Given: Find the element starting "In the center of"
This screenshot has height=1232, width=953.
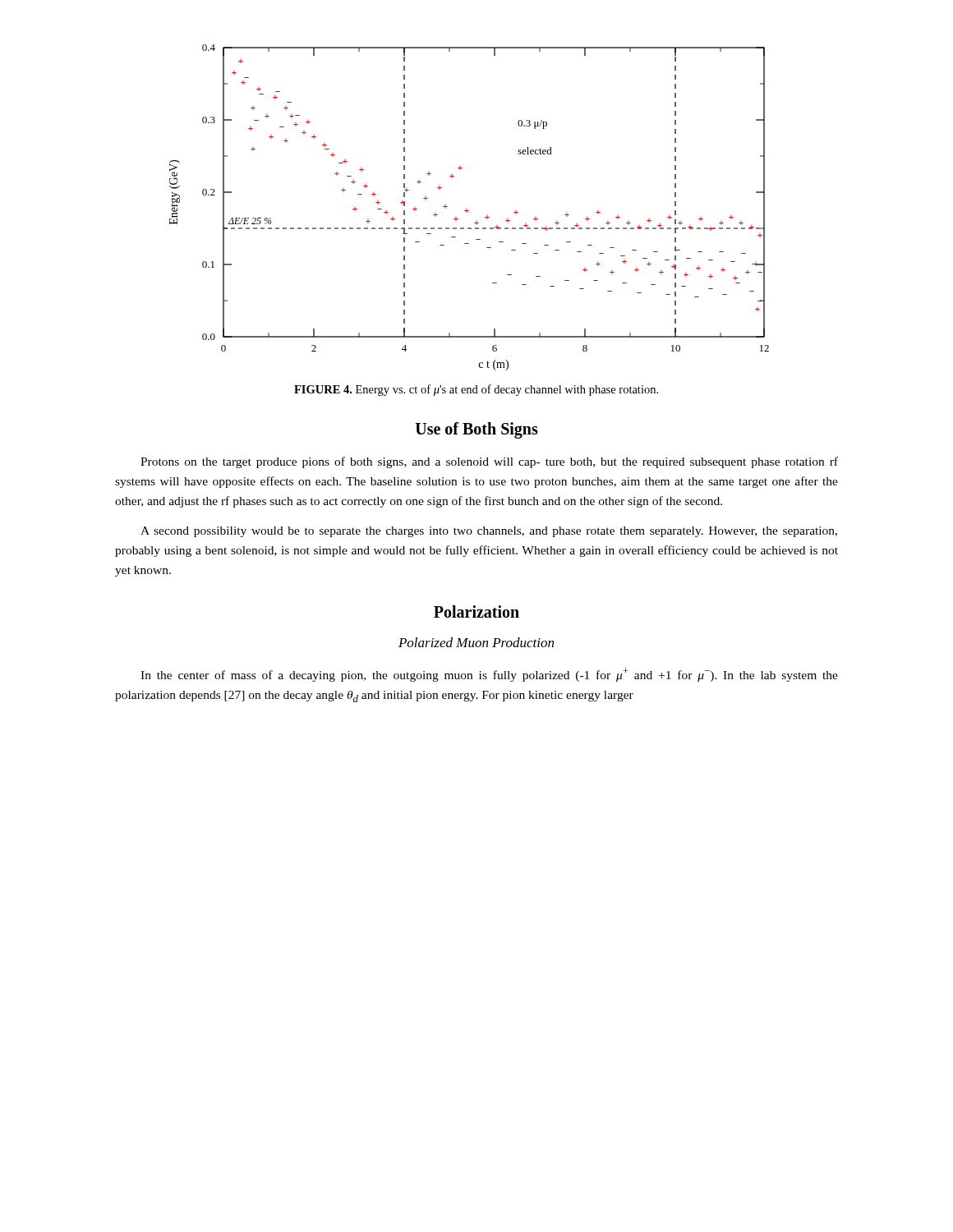Looking at the screenshot, I should tap(476, 685).
